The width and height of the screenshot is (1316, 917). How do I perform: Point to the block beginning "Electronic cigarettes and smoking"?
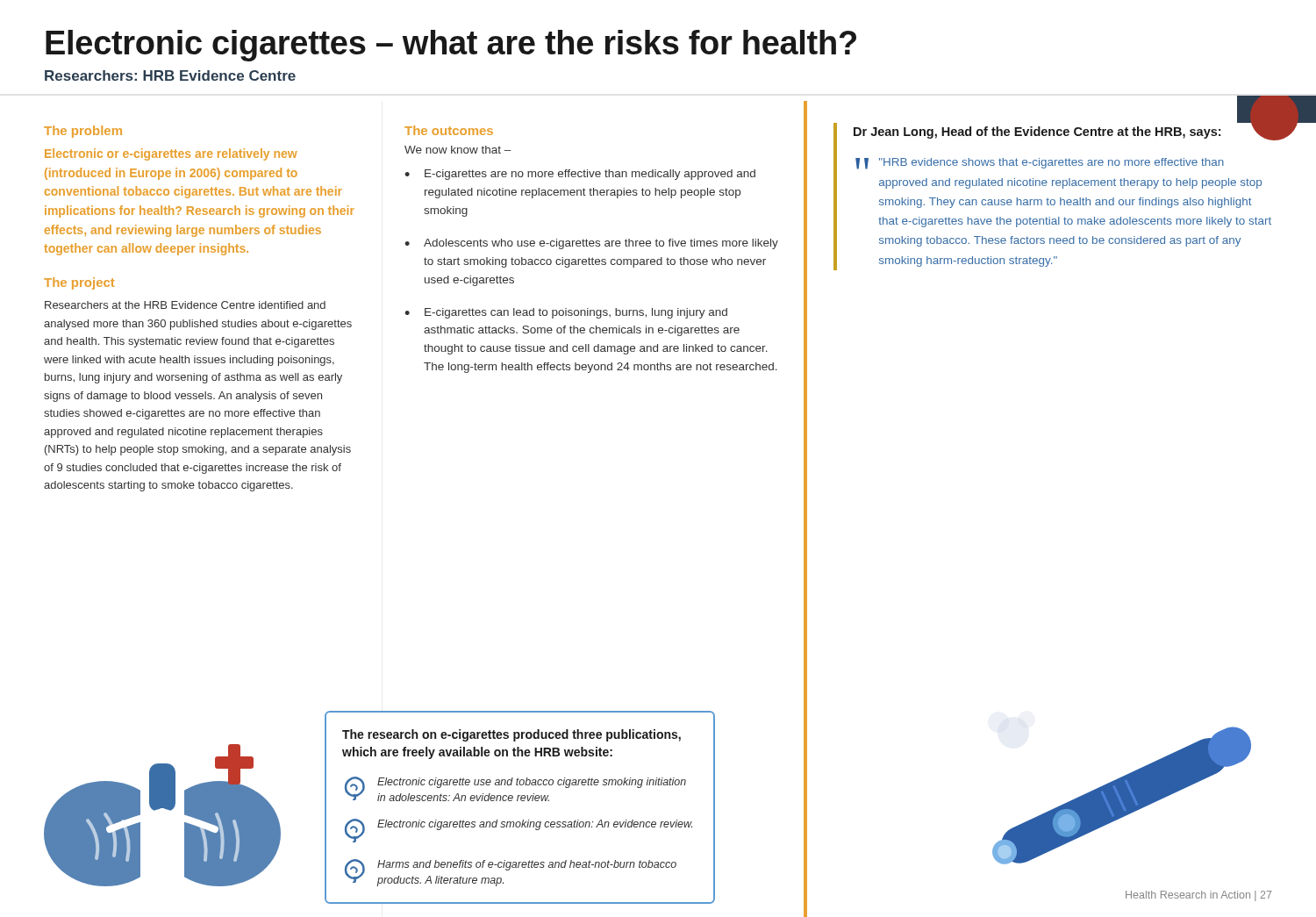point(518,831)
